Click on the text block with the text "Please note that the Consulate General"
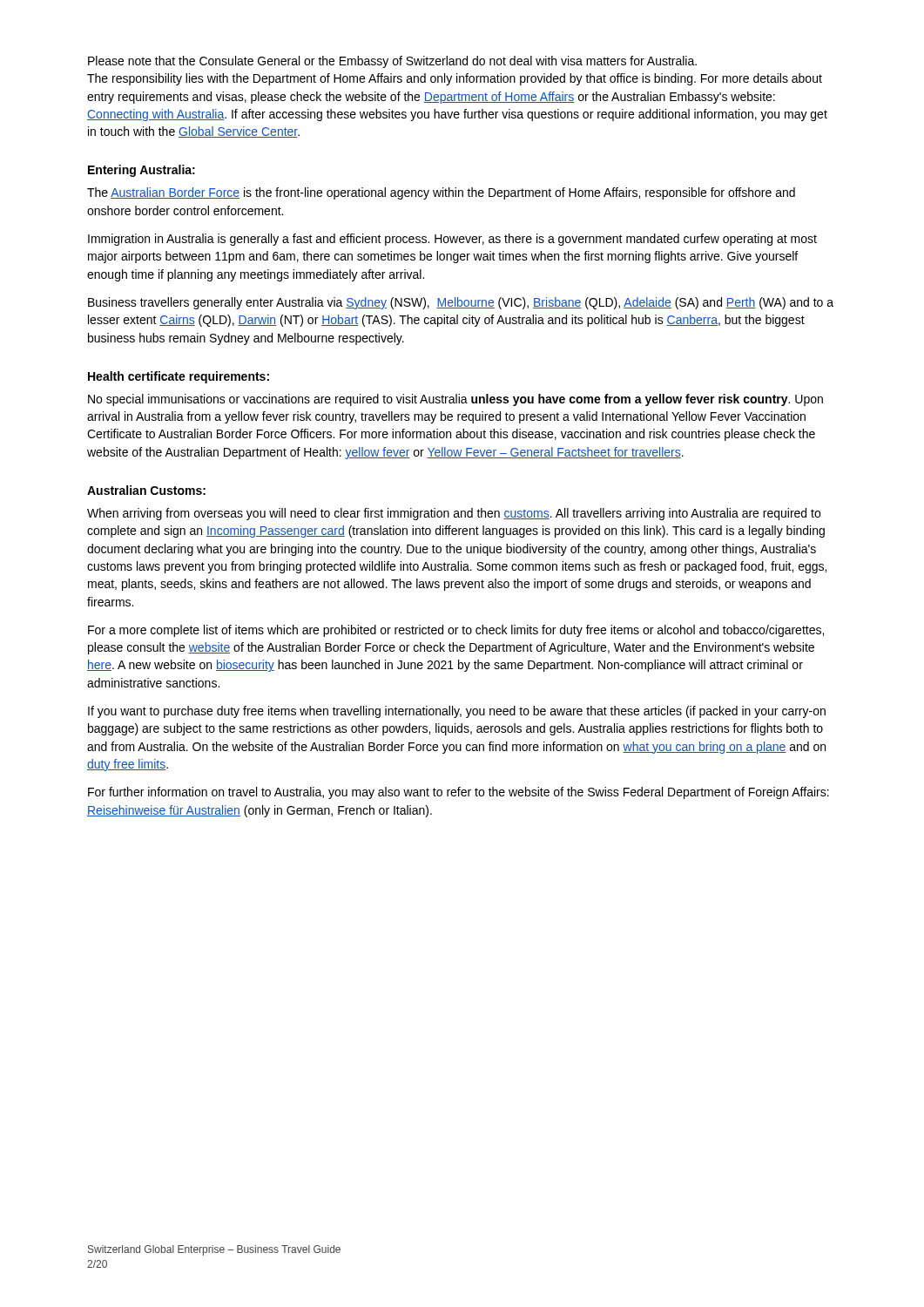The height and width of the screenshot is (1307, 924). [x=462, y=97]
